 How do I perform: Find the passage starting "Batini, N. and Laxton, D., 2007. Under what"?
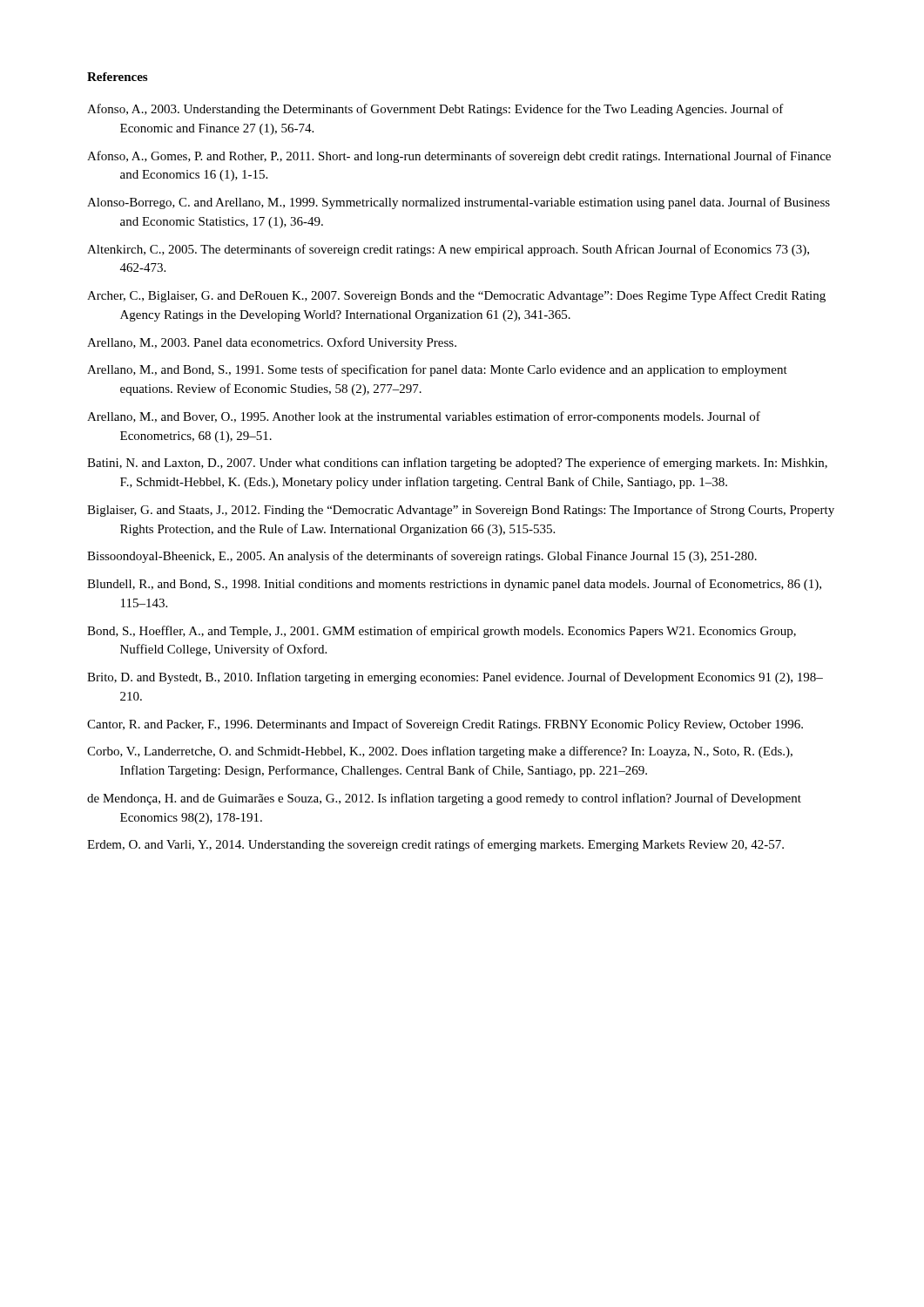(x=458, y=472)
